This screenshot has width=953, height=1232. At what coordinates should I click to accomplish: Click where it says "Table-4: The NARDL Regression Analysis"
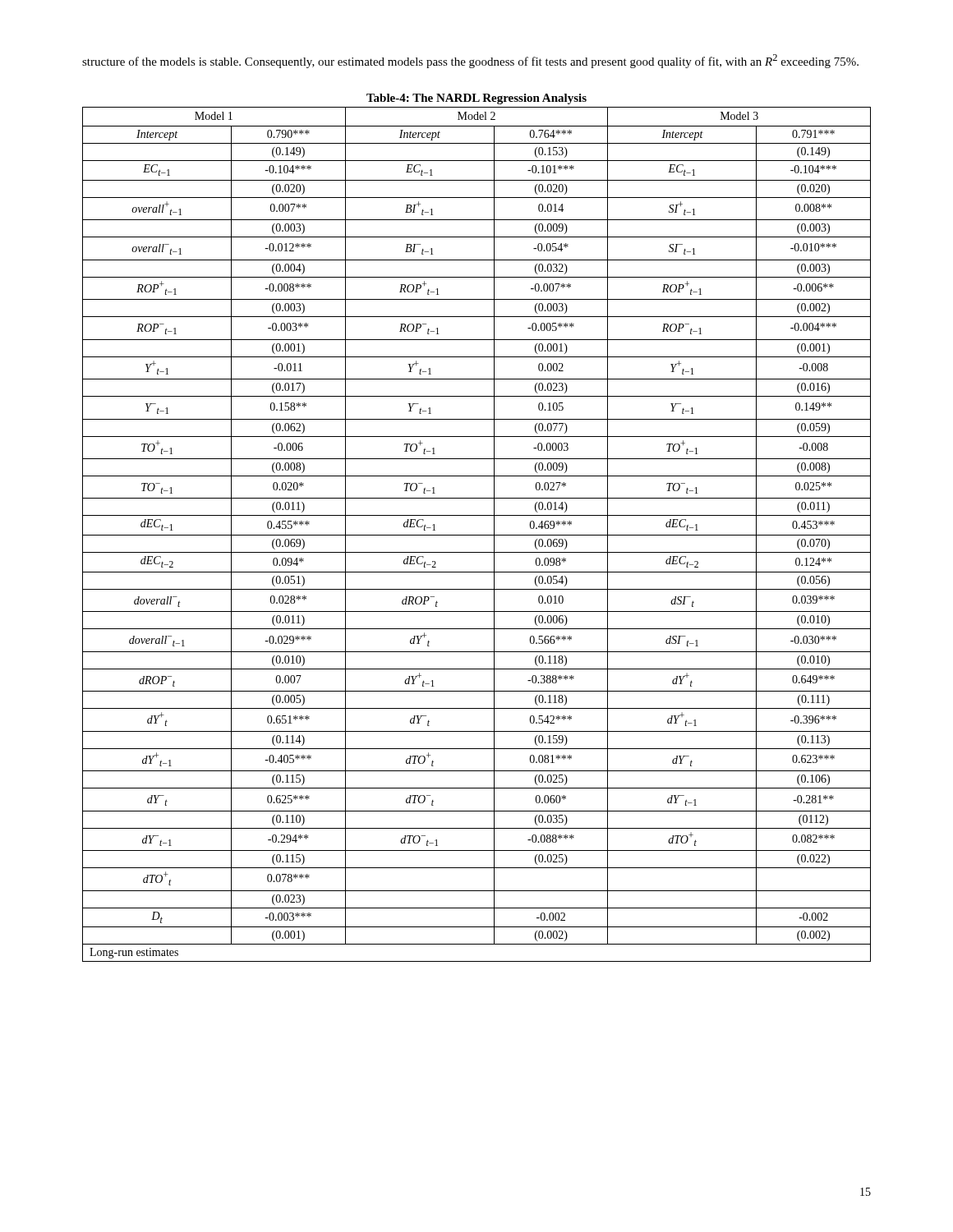[476, 98]
